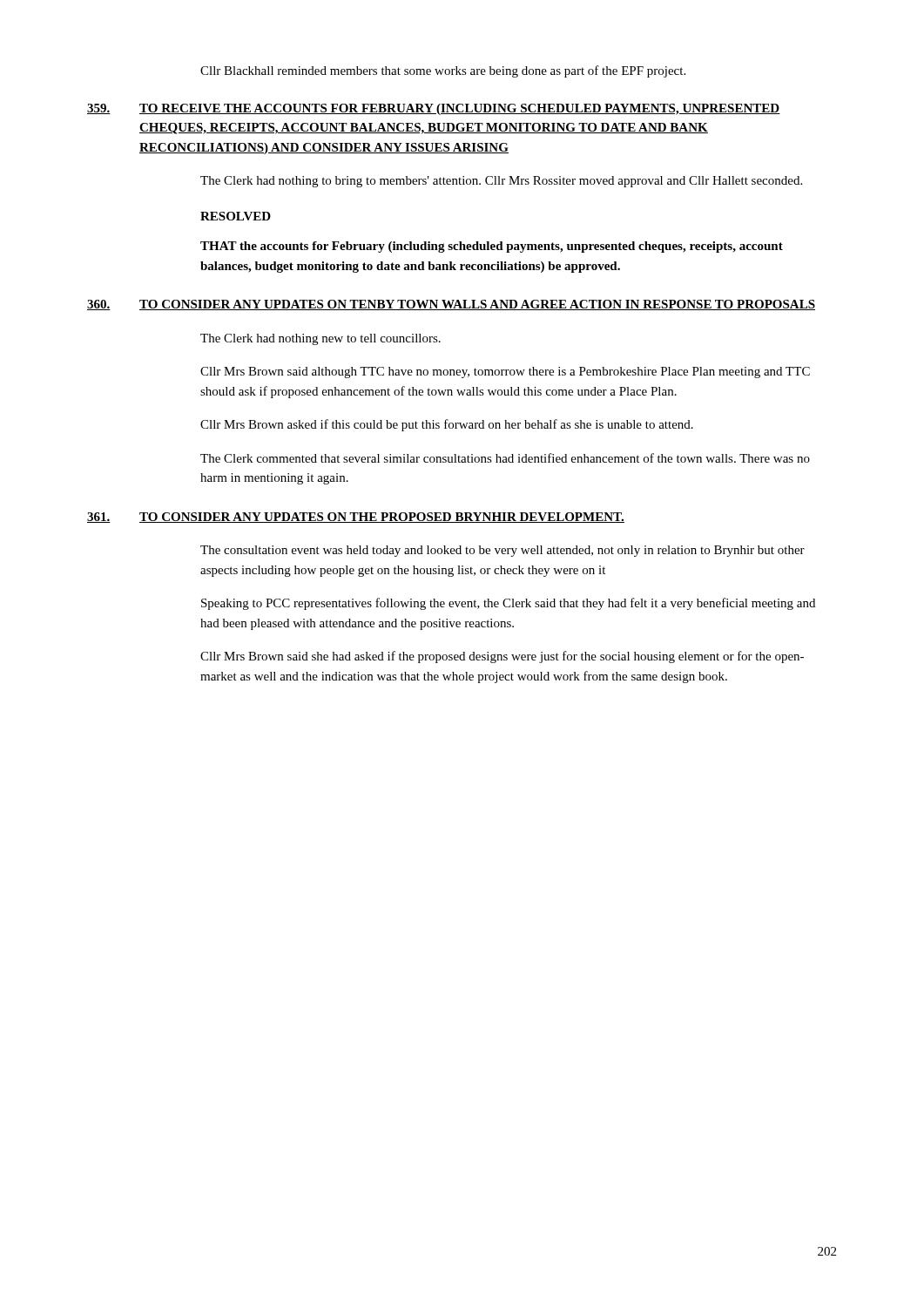Locate the text block that says "The Clerk had nothing new to tell"
924x1307 pixels.
pos(320,339)
